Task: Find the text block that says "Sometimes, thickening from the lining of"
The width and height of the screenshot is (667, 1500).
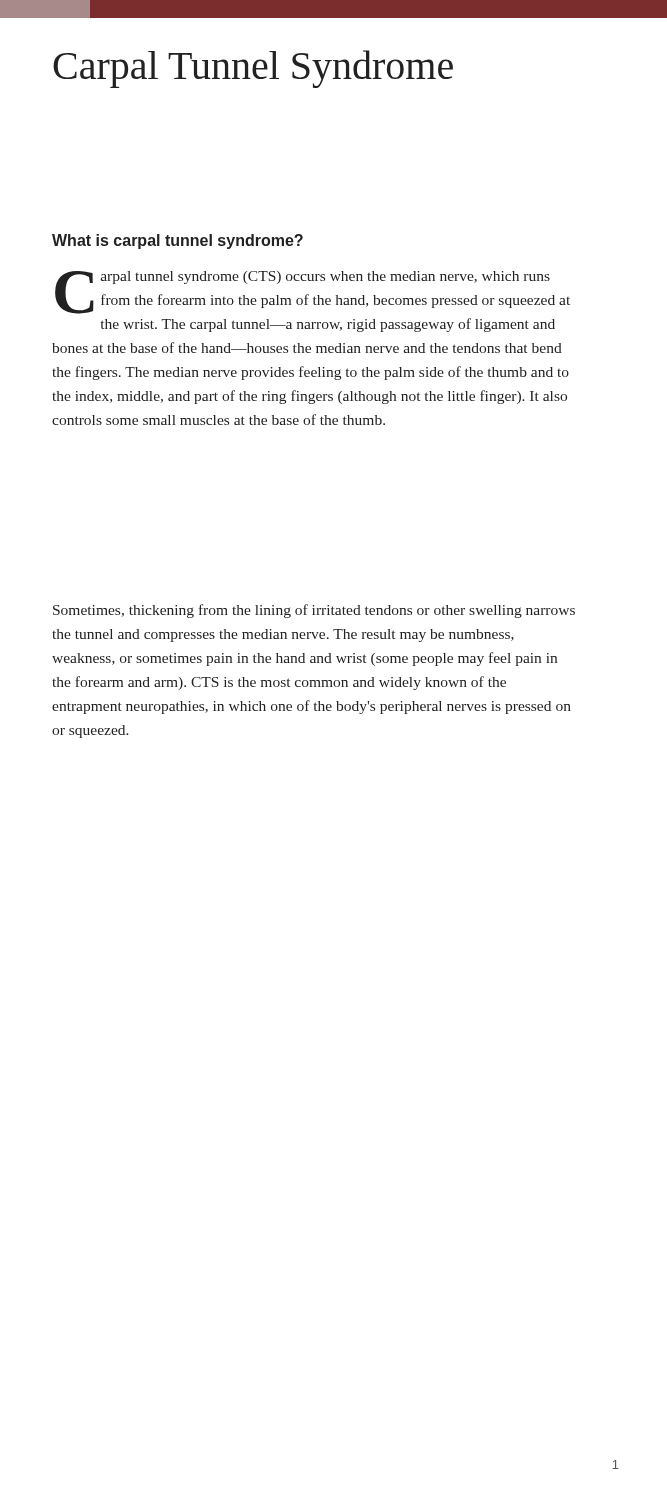Action: (314, 670)
